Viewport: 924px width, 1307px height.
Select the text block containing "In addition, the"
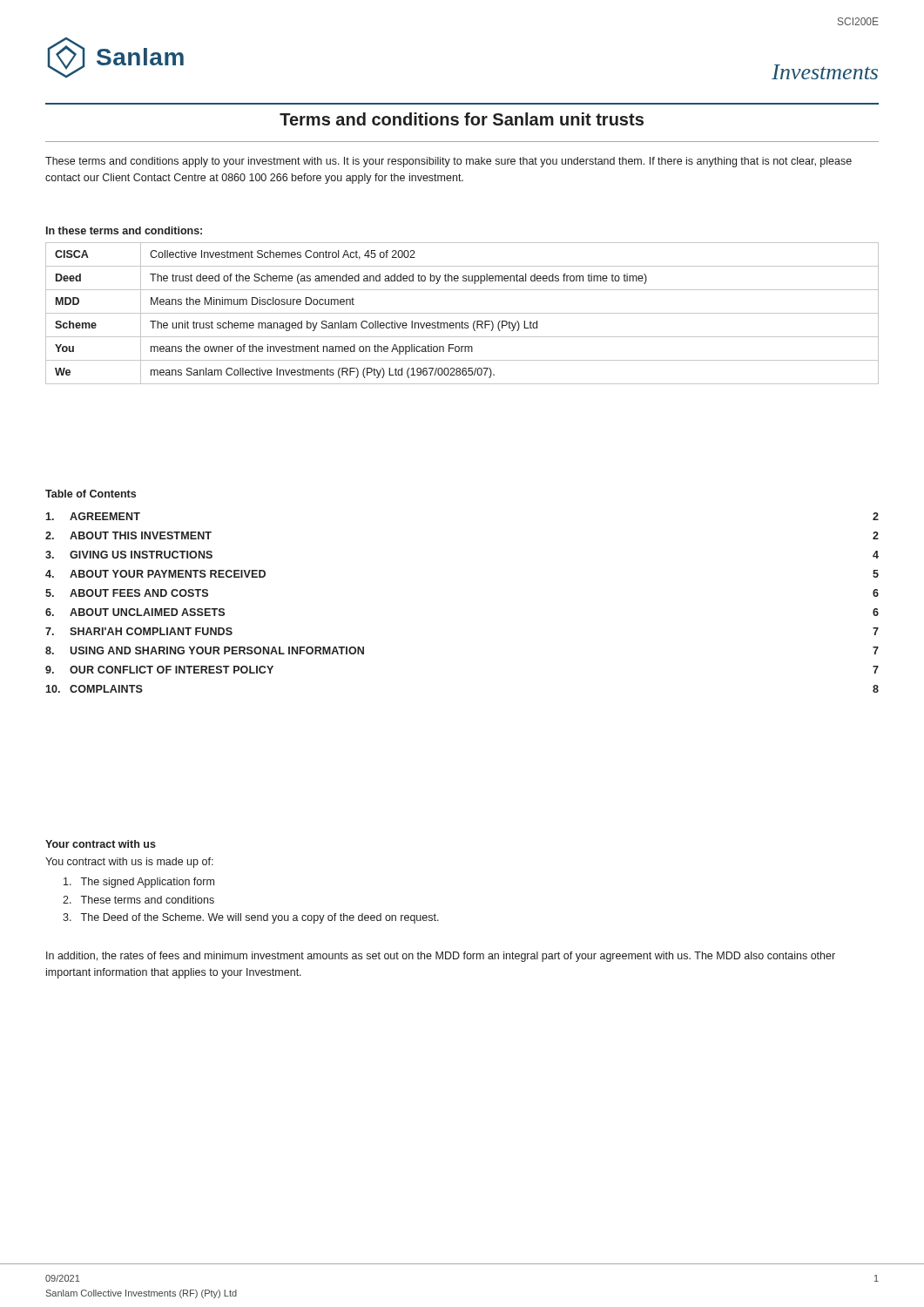click(x=440, y=964)
